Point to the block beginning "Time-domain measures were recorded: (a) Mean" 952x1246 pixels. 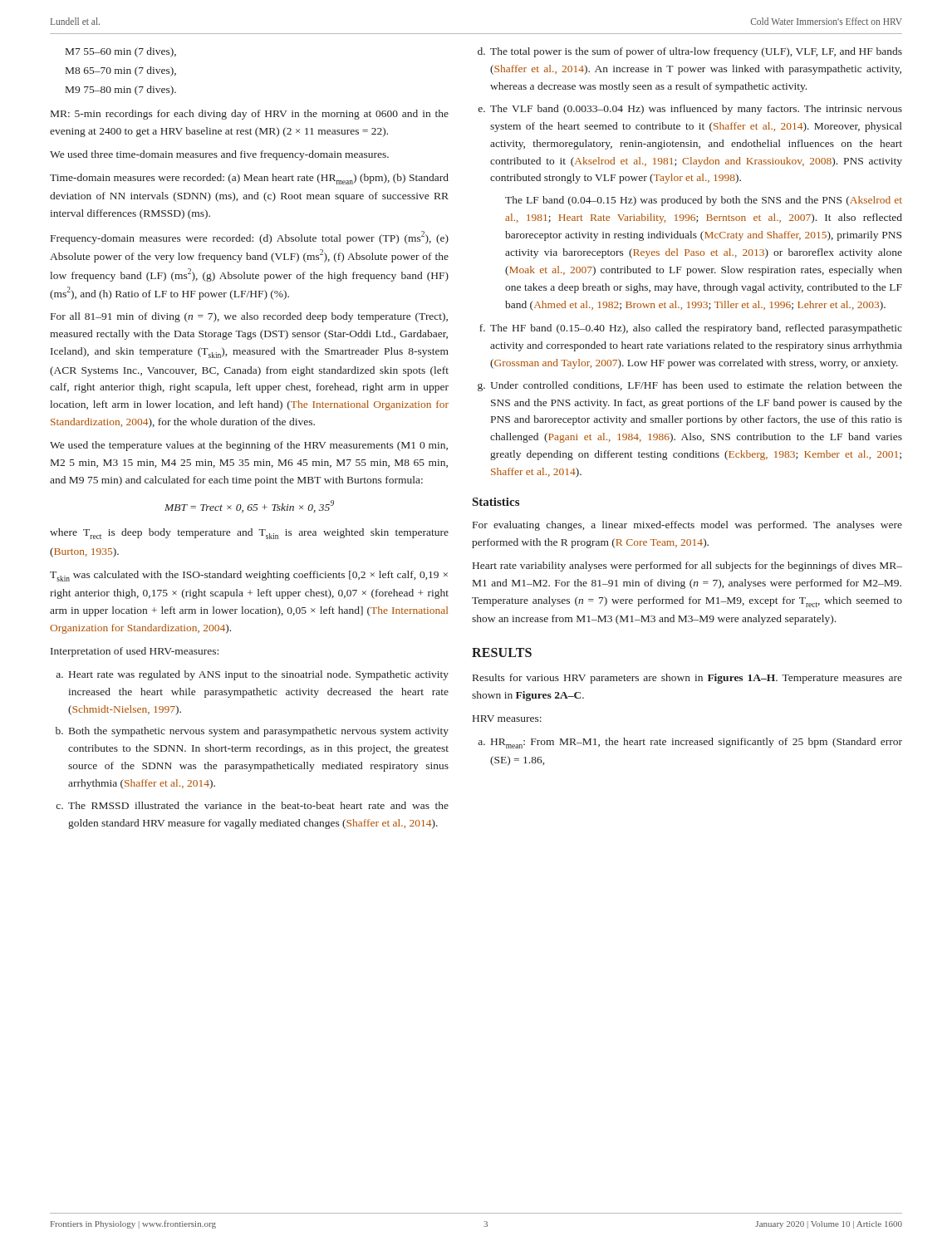249,196
